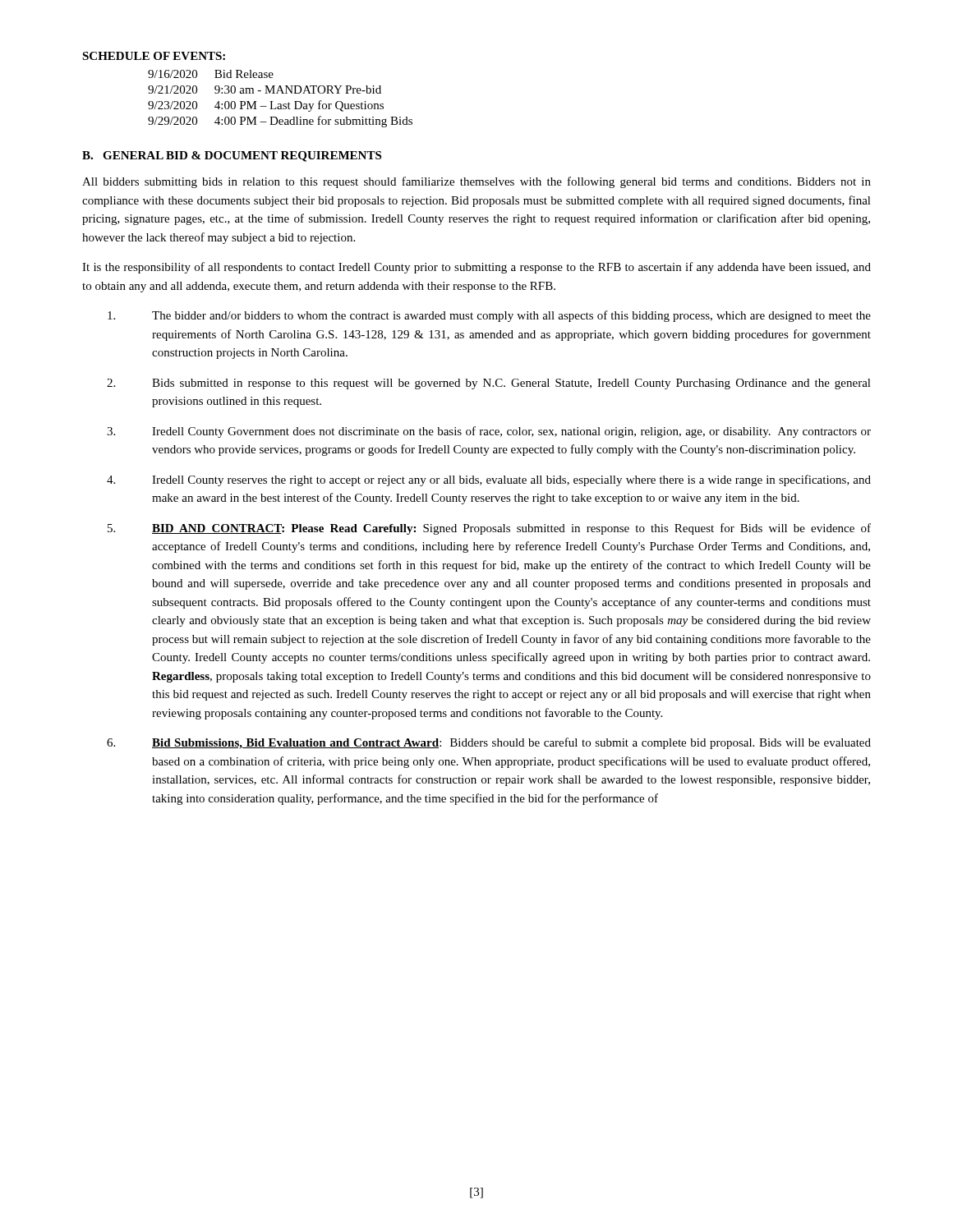Select the table that reads "4:00 PM – Deadline for"
The width and height of the screenshot is (953, 1232).
(493, 98)
